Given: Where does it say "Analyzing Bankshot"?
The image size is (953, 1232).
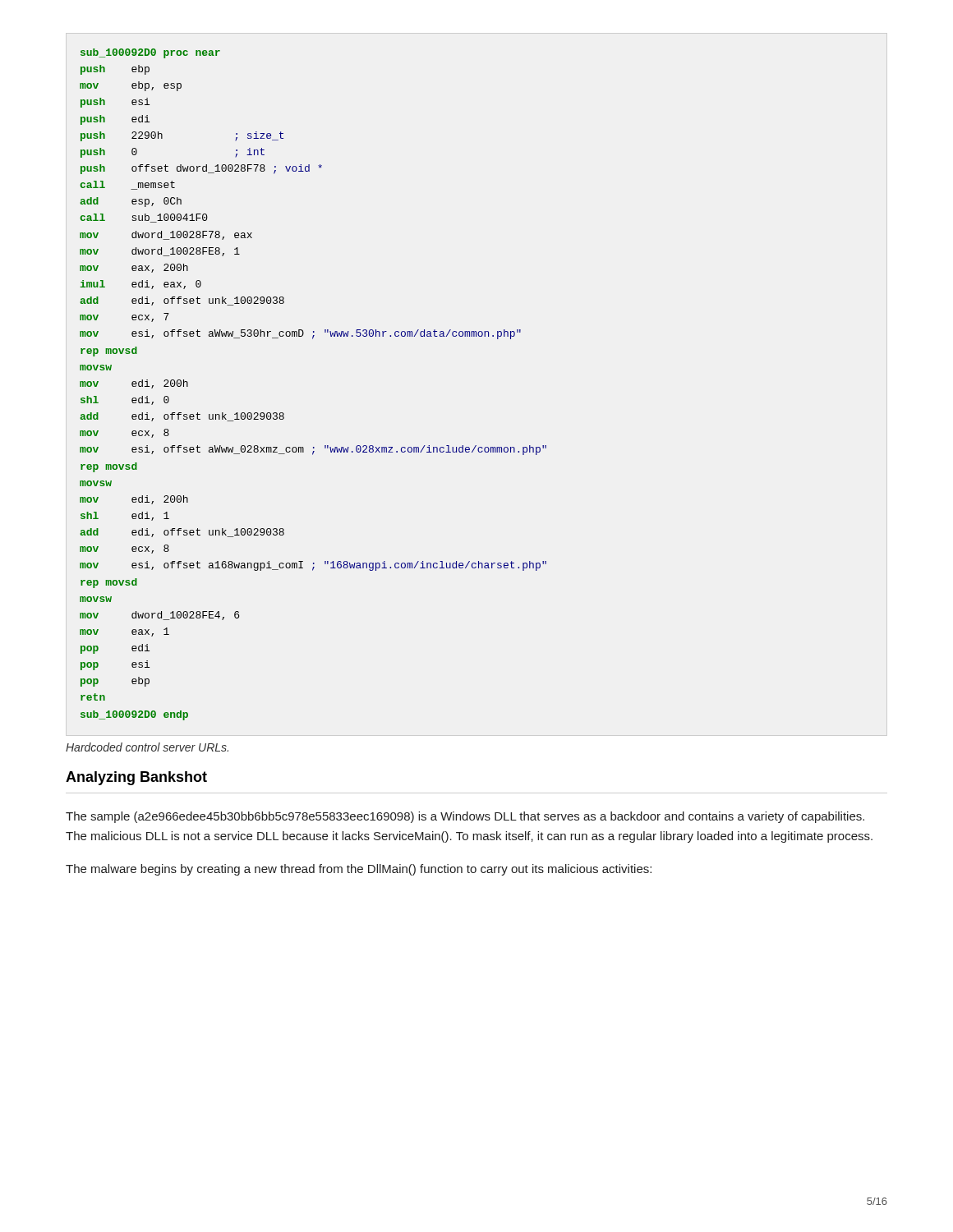Looking at the screenshot, I should 136,777.
